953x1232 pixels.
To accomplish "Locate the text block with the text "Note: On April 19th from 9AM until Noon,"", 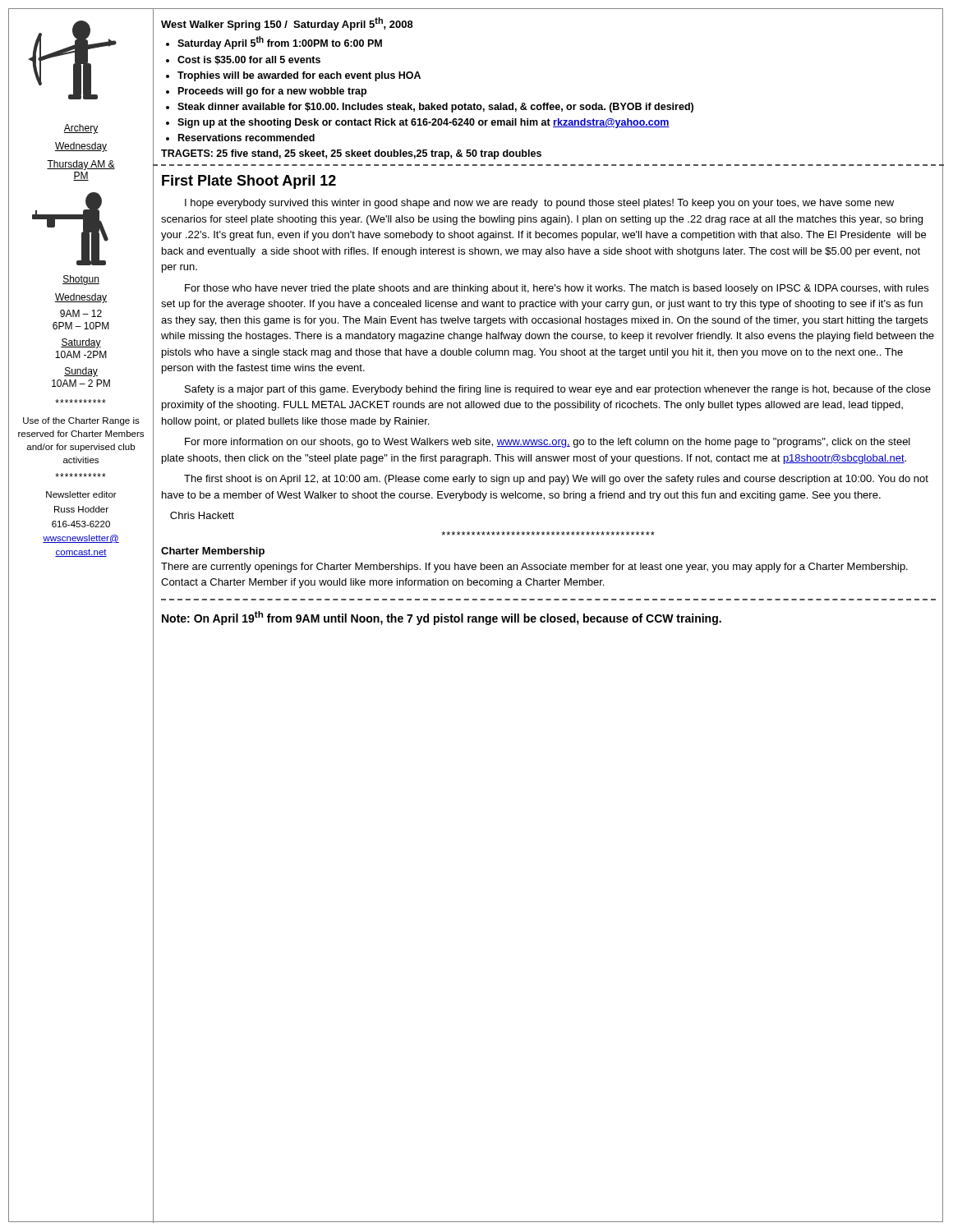I will pos(441,617).
